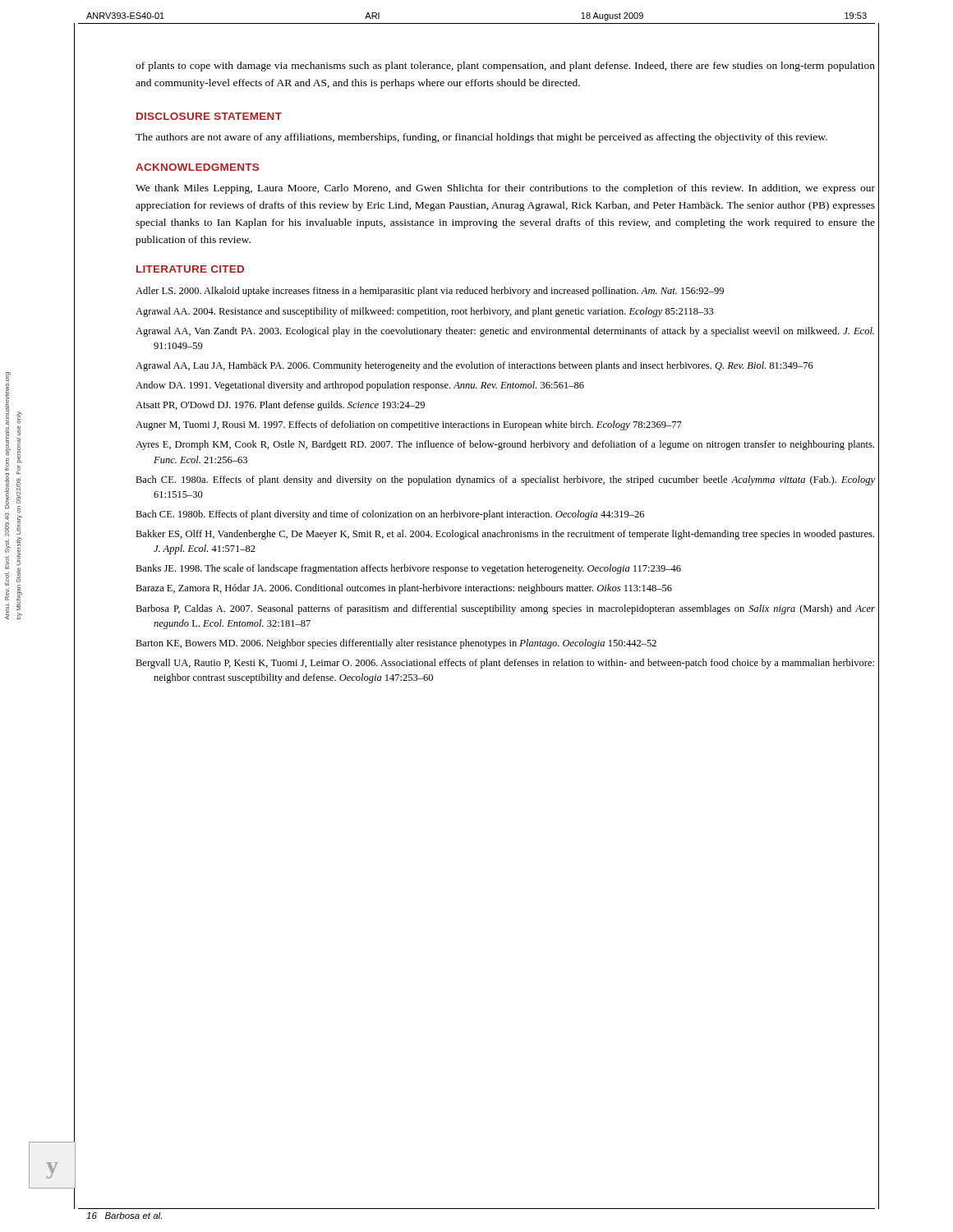This screenshot has width=953, height=1232.
Task: Find the block on this page that starts "Agrawal AA. 2004. Resistance and susceptibility of milkweed:"
Action: coord(425,311)
